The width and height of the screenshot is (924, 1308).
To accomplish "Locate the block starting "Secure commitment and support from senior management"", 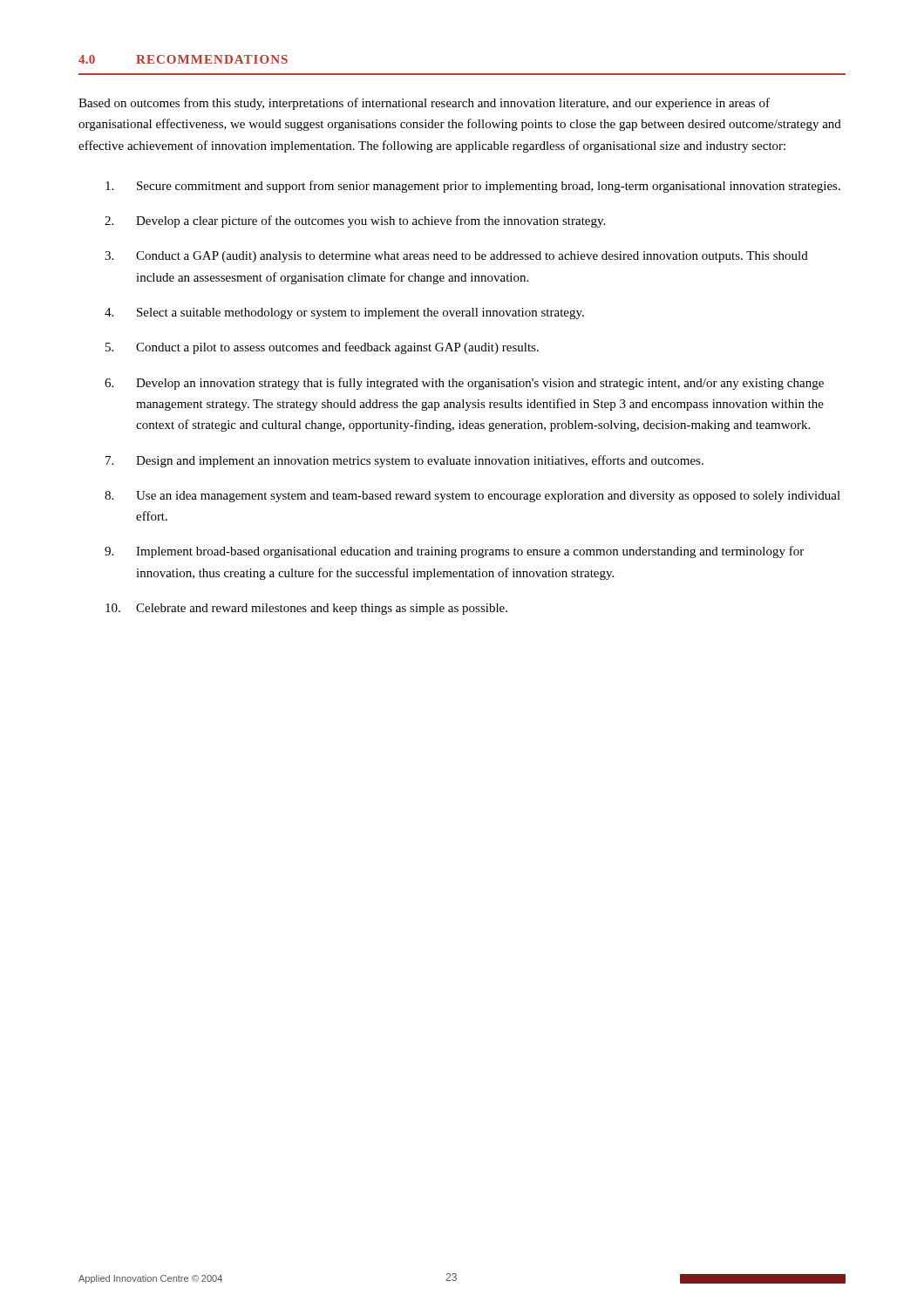I will click(473, 186).
